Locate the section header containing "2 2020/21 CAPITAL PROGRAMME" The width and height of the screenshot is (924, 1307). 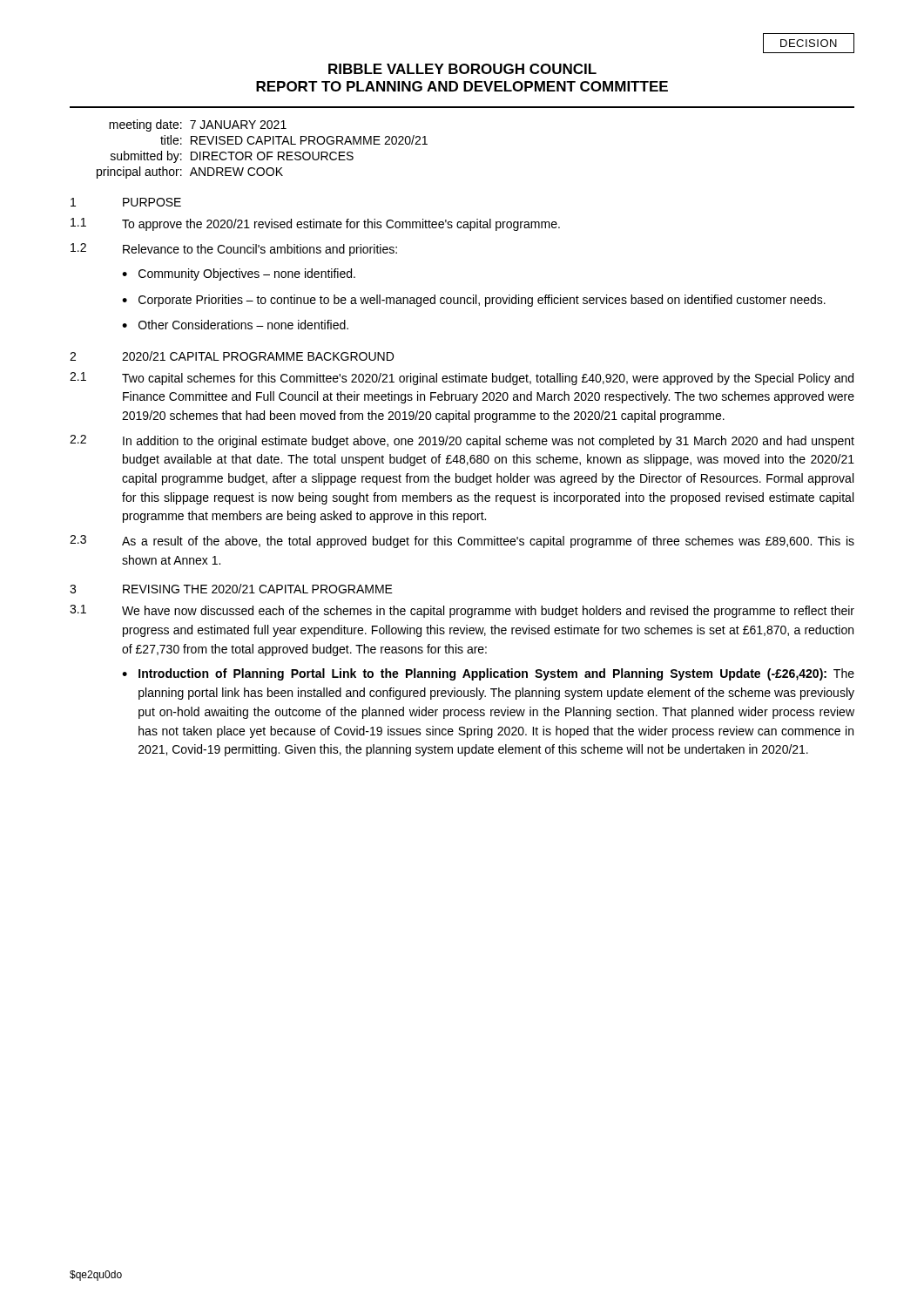(232, 356)
